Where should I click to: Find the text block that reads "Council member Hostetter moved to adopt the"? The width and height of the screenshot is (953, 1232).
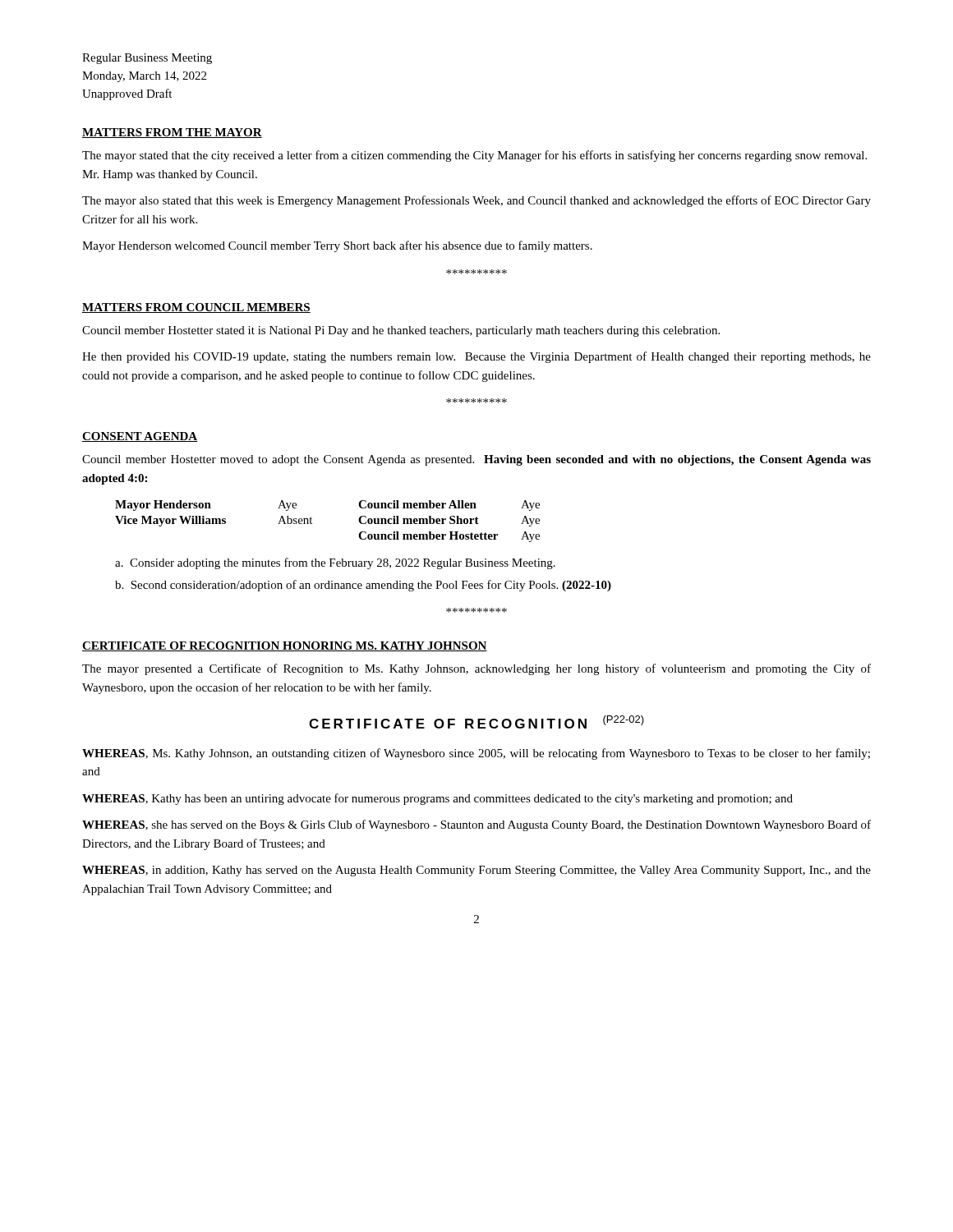coord(476,469)
